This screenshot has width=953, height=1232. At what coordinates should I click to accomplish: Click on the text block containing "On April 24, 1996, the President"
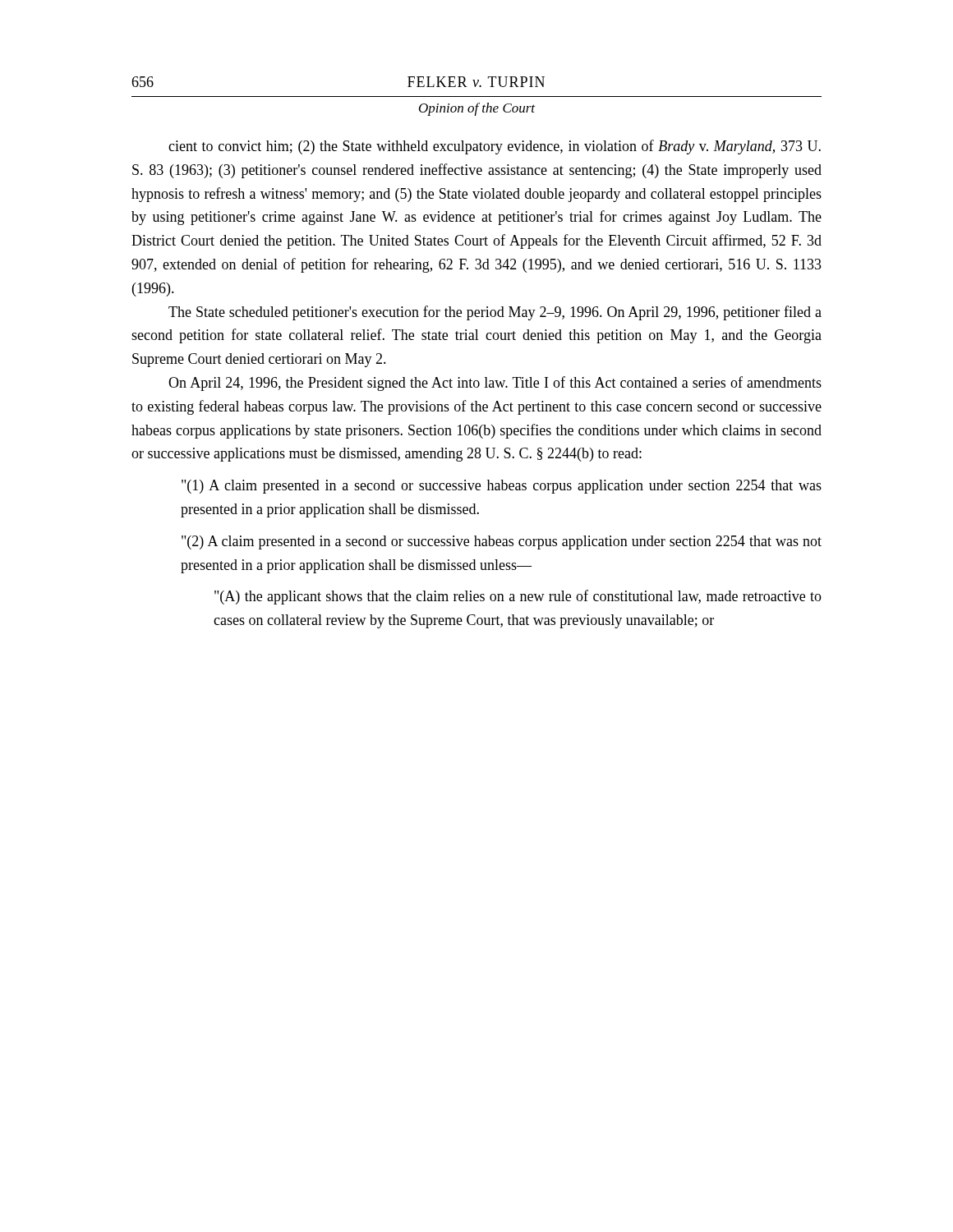(x=476, y=419)
